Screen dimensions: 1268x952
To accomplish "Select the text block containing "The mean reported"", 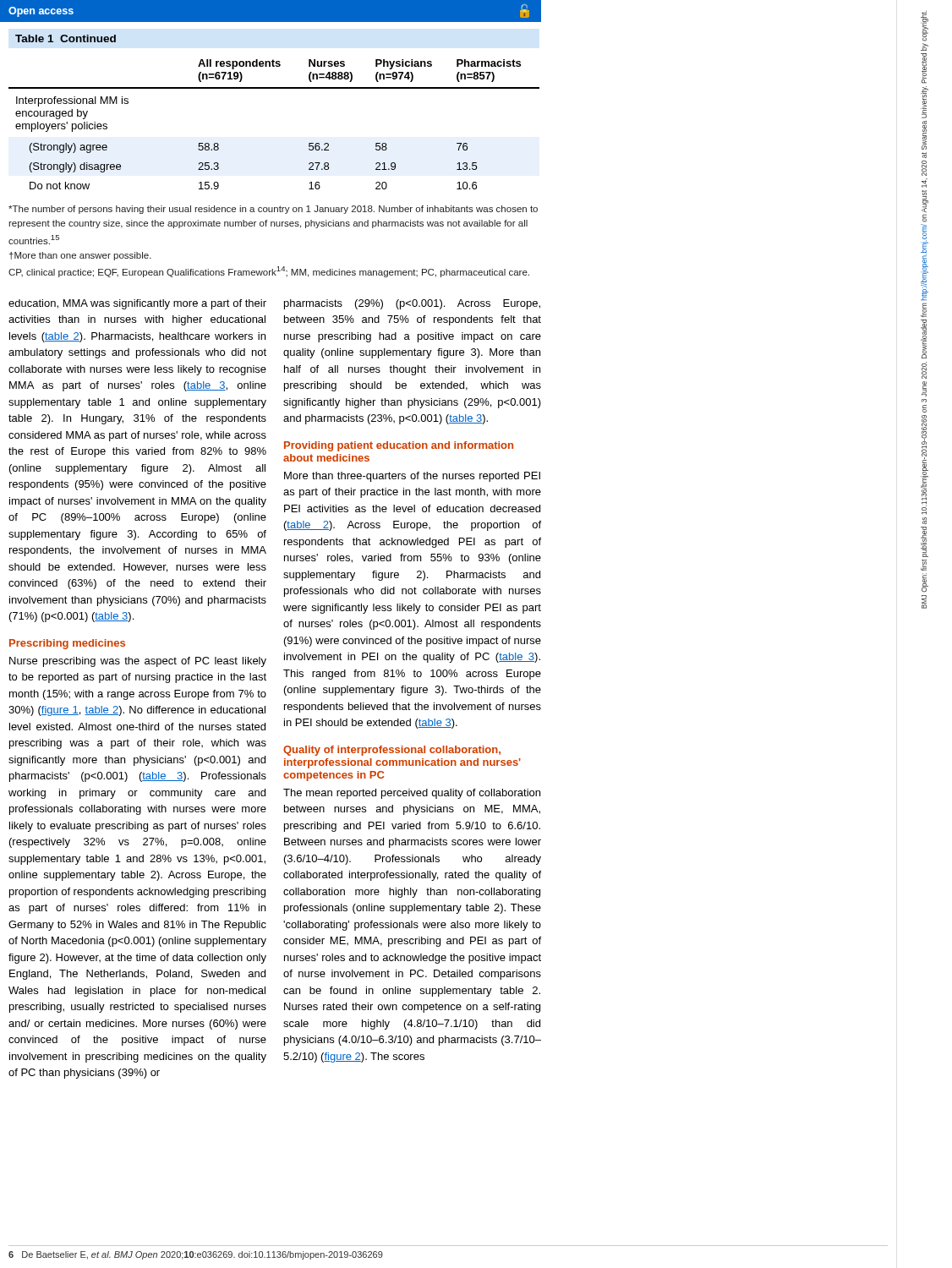I will tap(412, 924).
